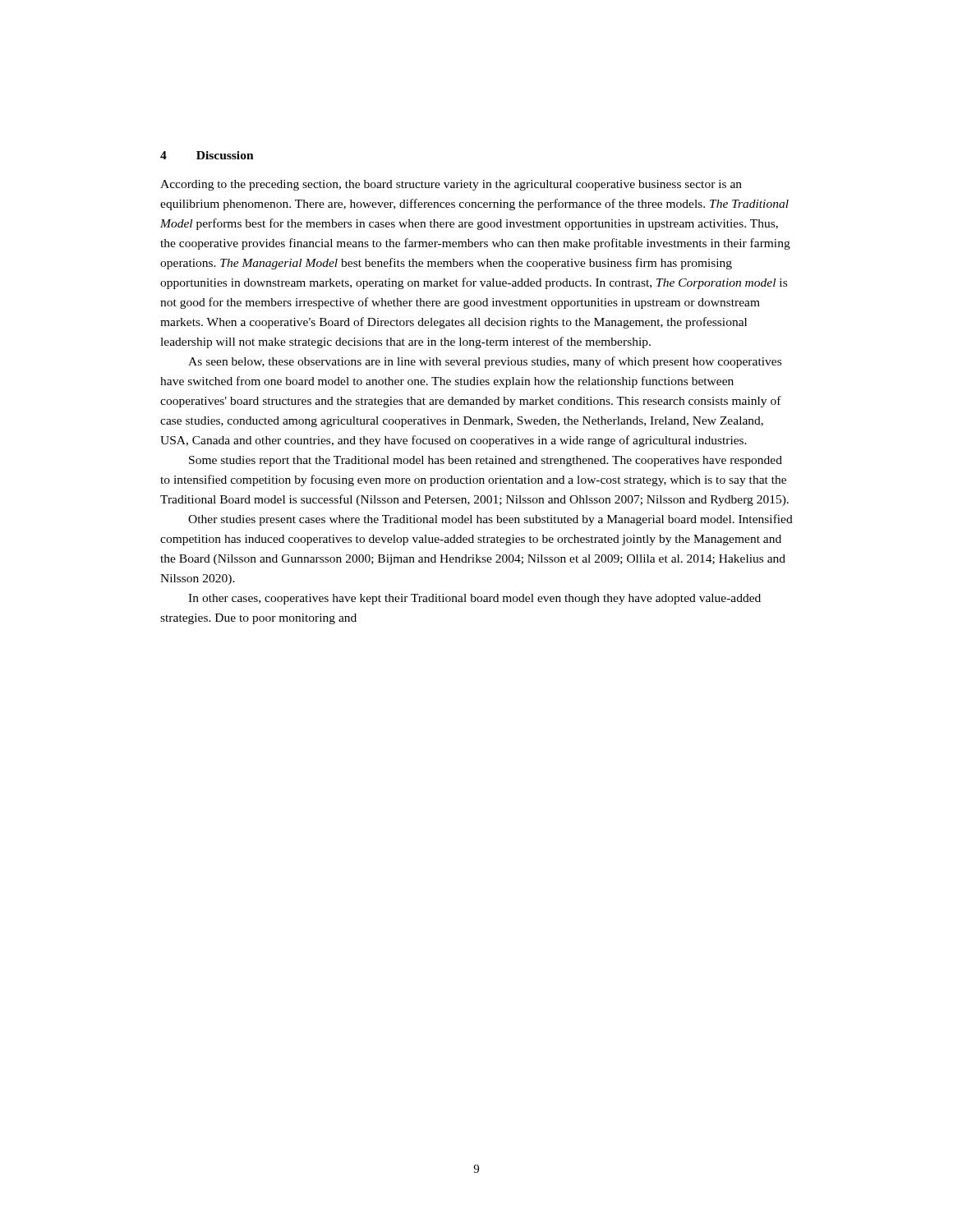
Task: Locate the block of text that opens with "As seen below, these observations are in line"
Action: click(x=476, y=401)
